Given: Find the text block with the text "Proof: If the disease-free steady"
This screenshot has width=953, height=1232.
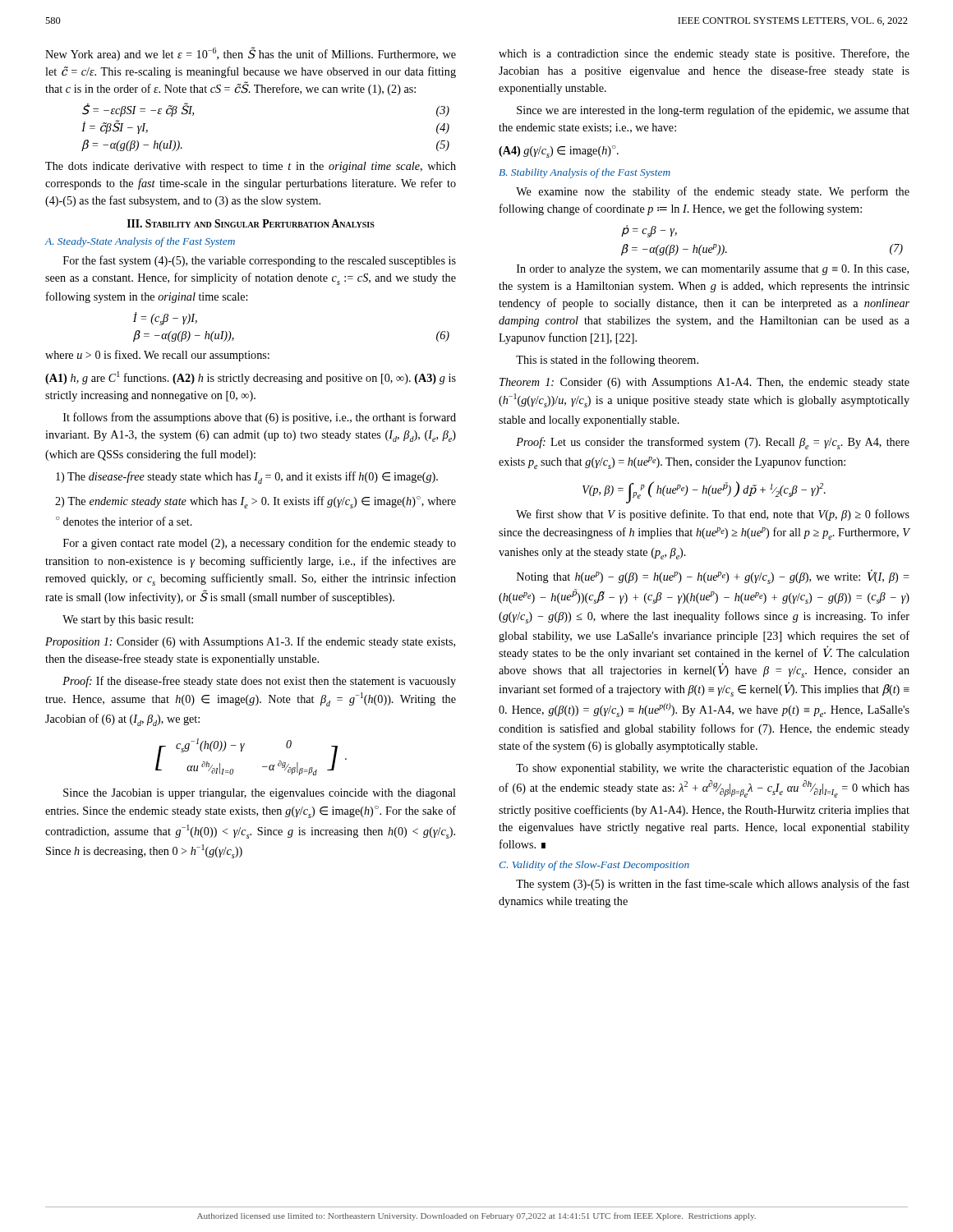Looking at the screenshot, I should click(x=251, y=701).
